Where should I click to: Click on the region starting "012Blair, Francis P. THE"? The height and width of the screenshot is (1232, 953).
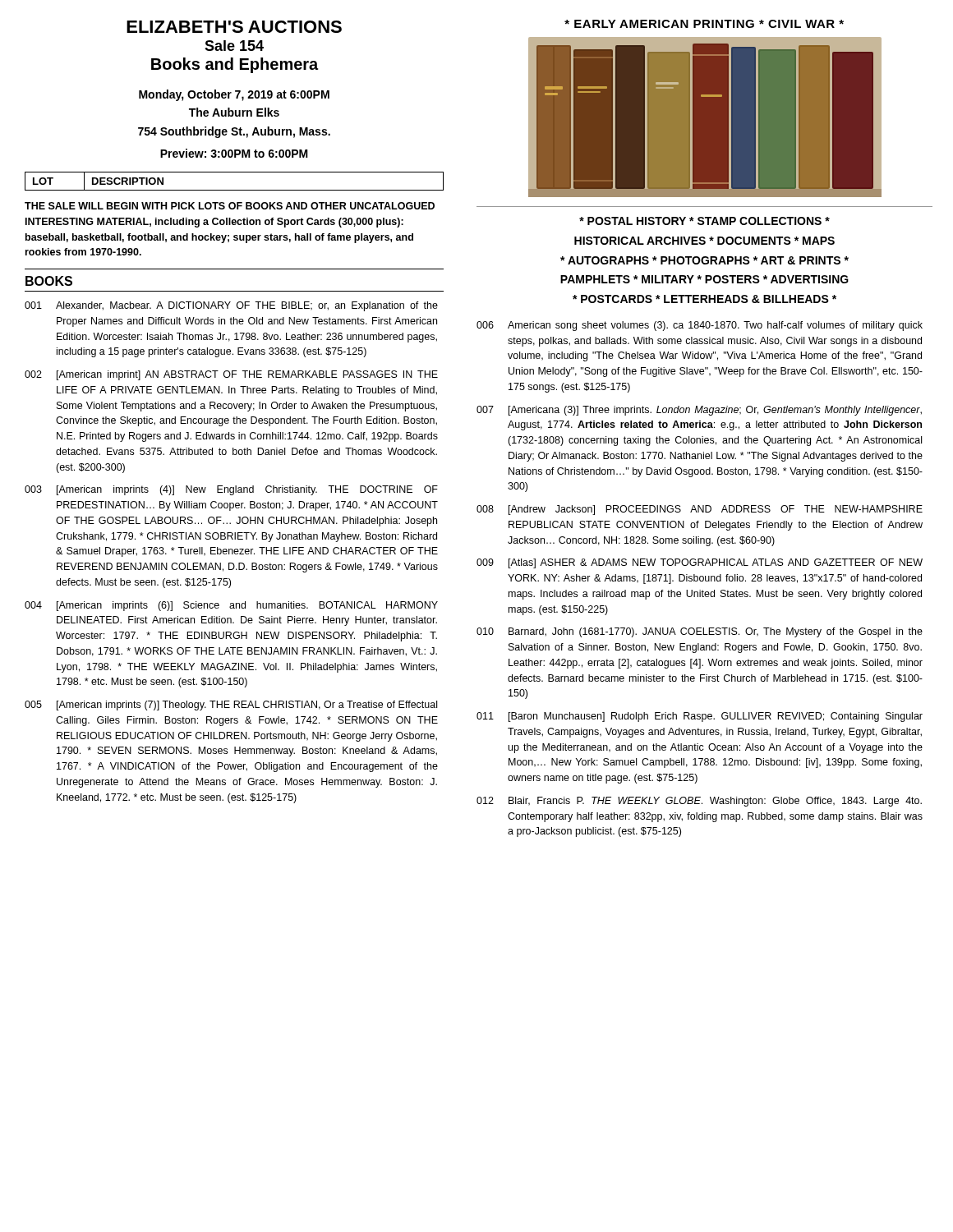(x=700, y=817)
